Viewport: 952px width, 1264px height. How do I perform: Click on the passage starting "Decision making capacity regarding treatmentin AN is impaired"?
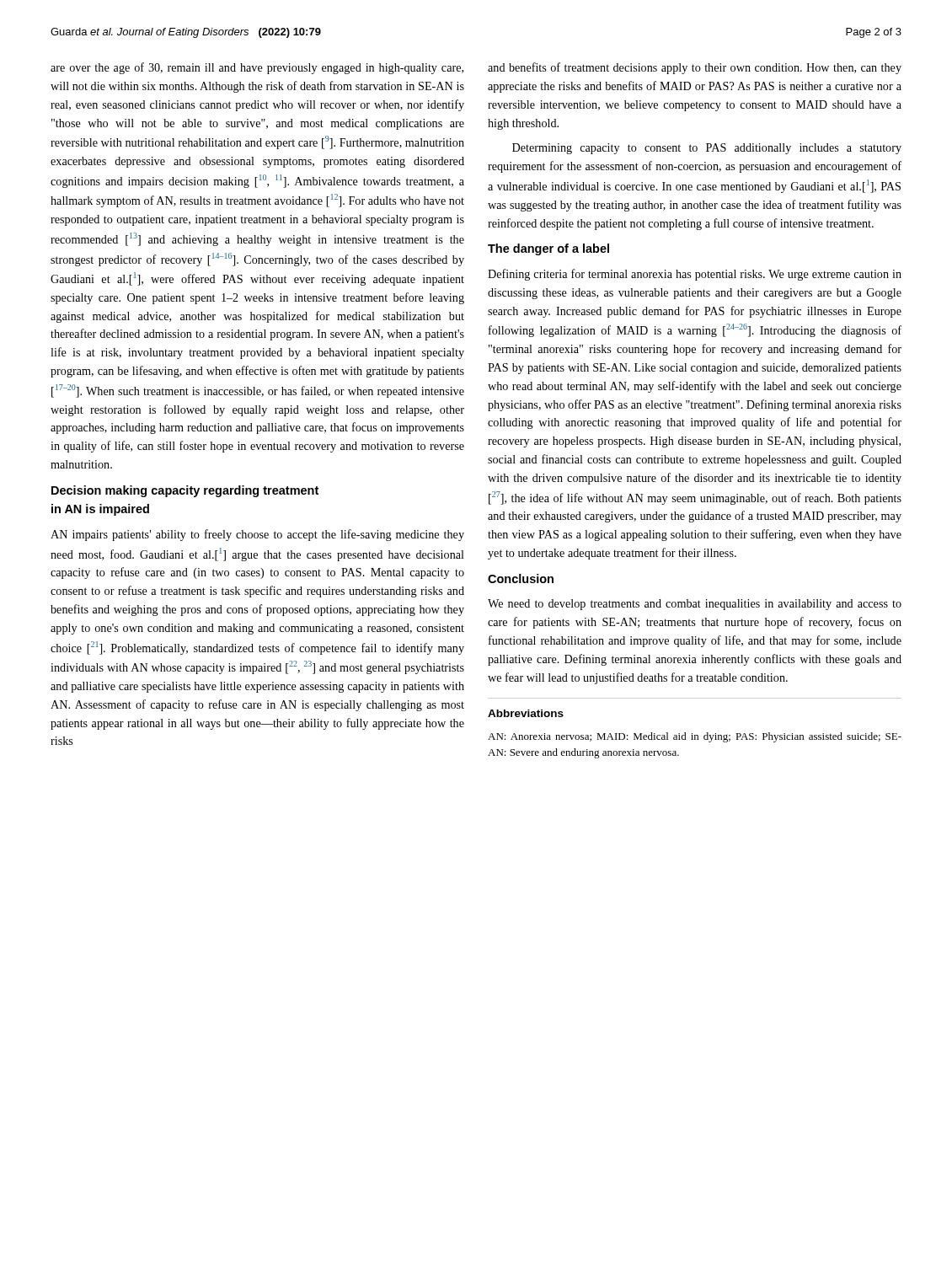257,500
